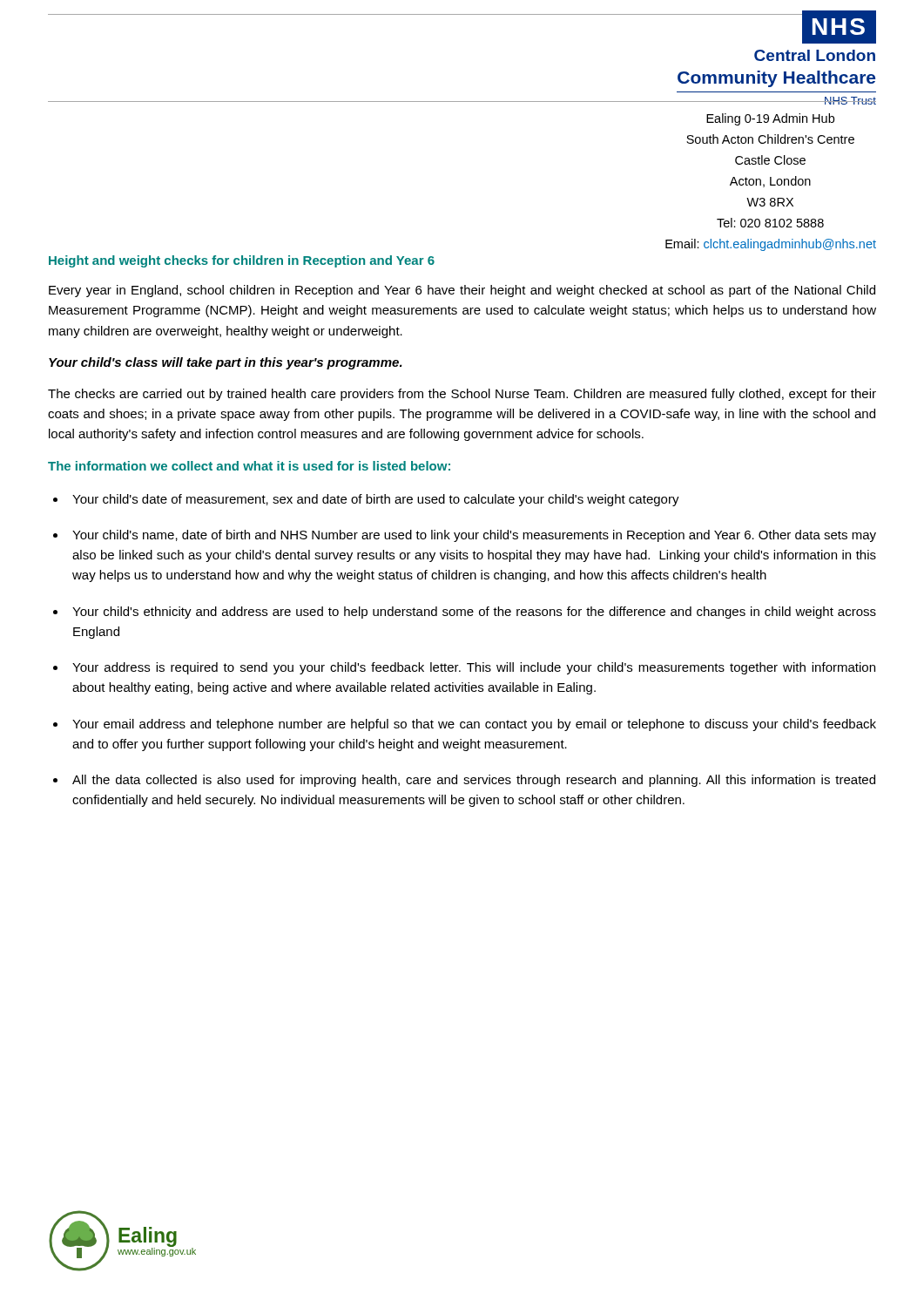
Task: Click on the passage starting "Your child's date"
Action: pyautogui.click(x=376, y=498)
